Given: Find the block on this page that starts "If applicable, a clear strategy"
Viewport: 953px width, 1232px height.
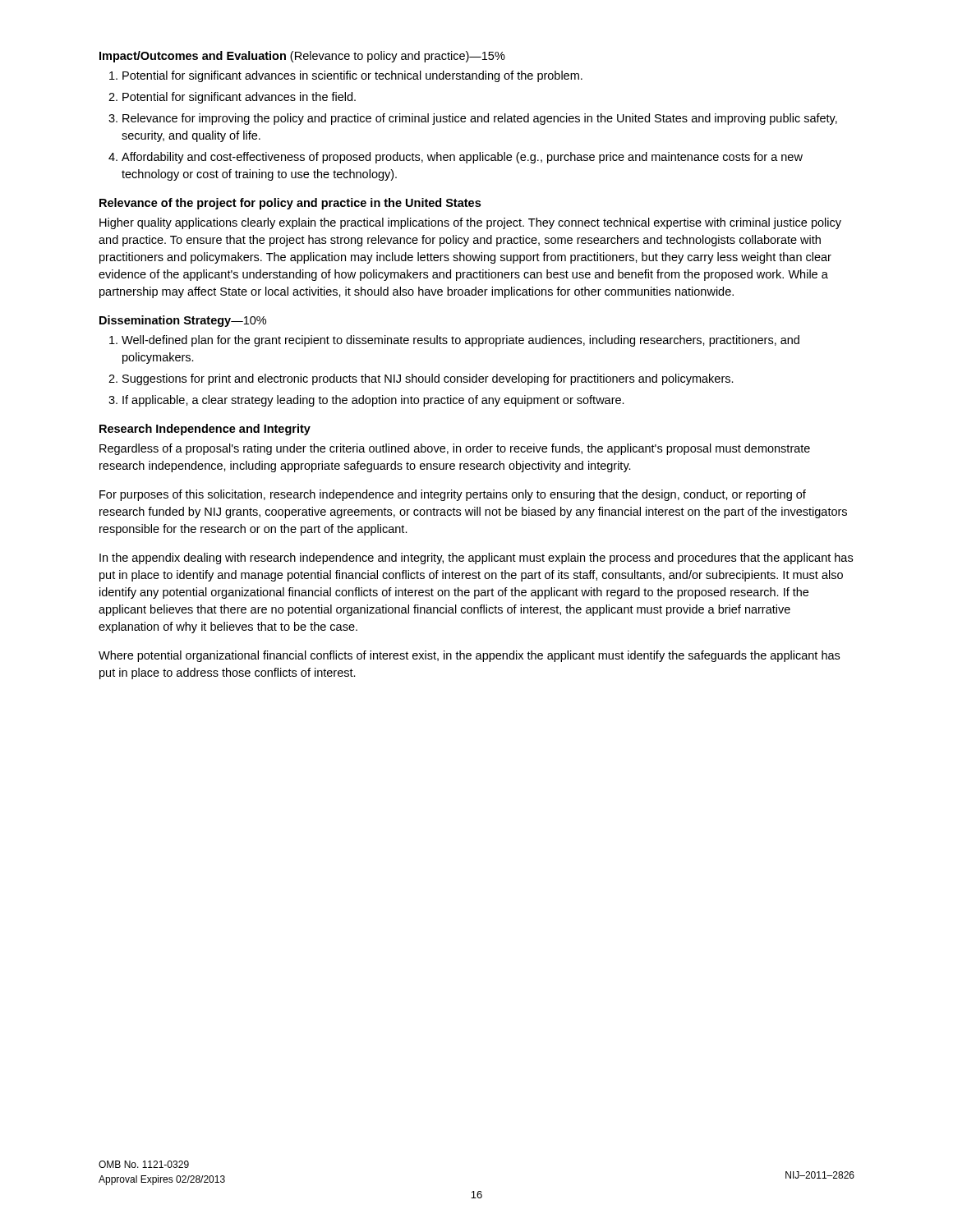Looking at the screenshot, I should [488, 401].
